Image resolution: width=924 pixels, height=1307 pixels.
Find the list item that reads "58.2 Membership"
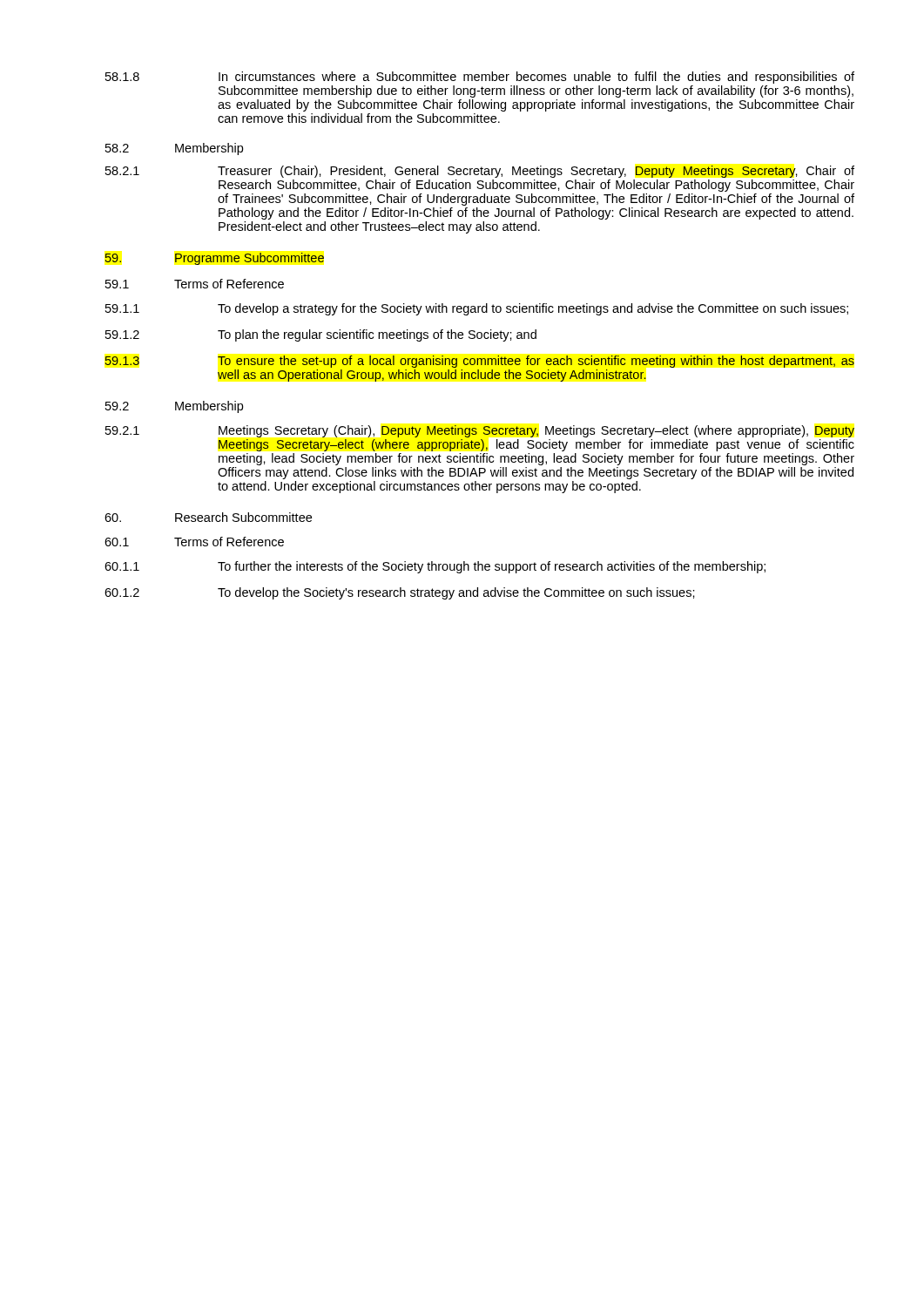174,149
